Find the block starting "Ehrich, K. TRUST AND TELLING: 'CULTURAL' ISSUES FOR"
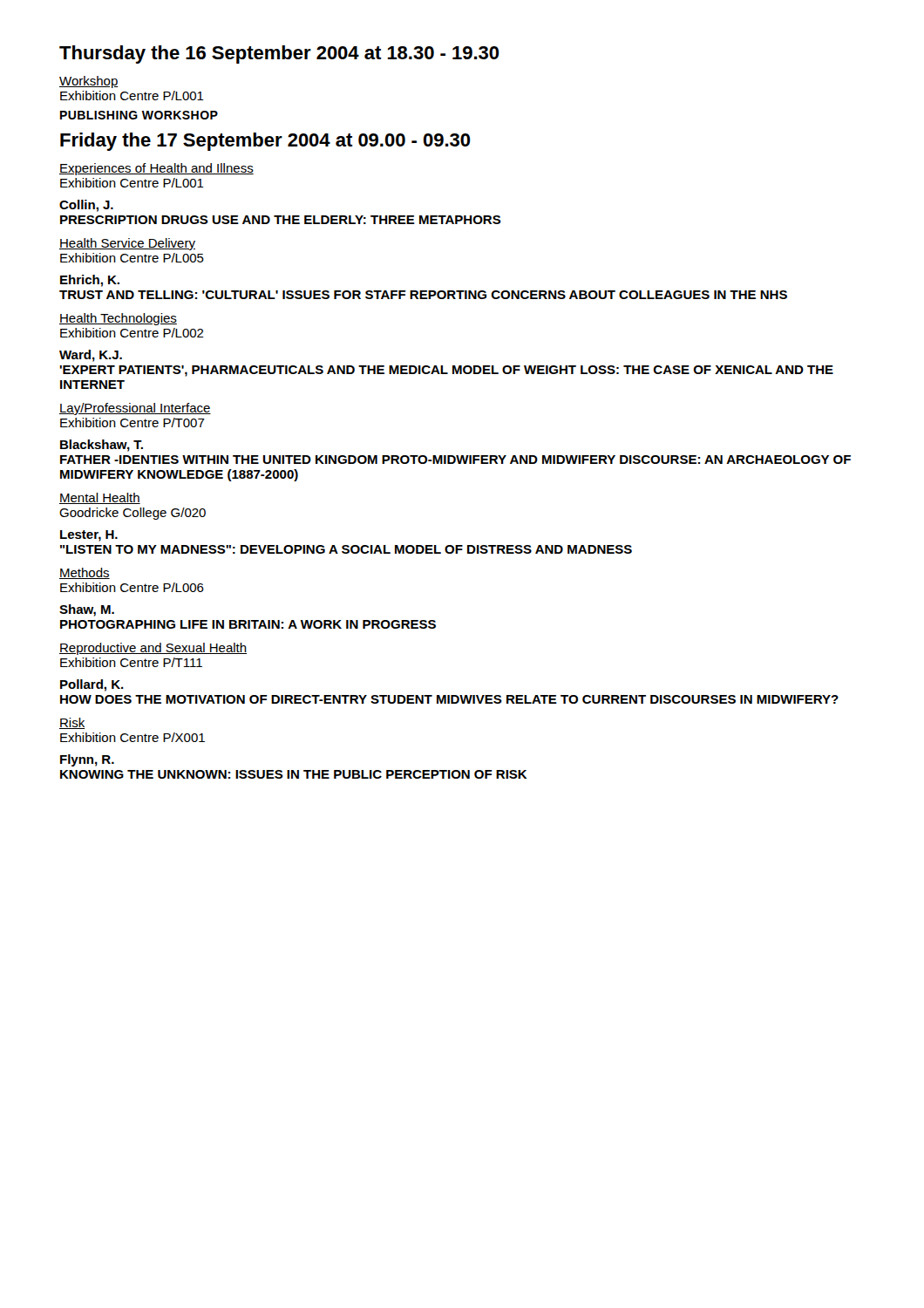The height and width of the screenshot is (1308, 924). (462, 287)
